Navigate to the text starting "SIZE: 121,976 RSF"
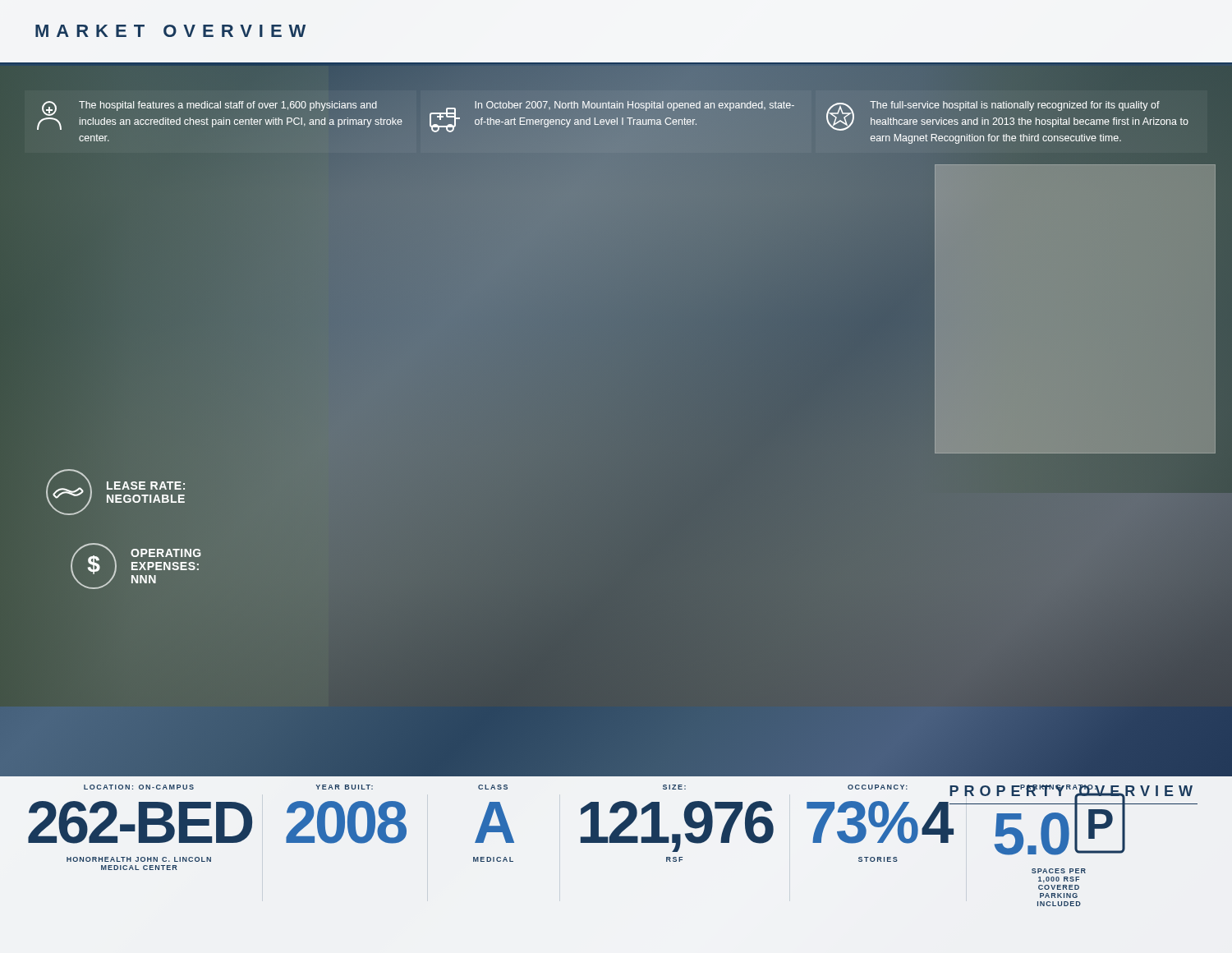Viewport: 1232px width, 953px height. point(675,823)
